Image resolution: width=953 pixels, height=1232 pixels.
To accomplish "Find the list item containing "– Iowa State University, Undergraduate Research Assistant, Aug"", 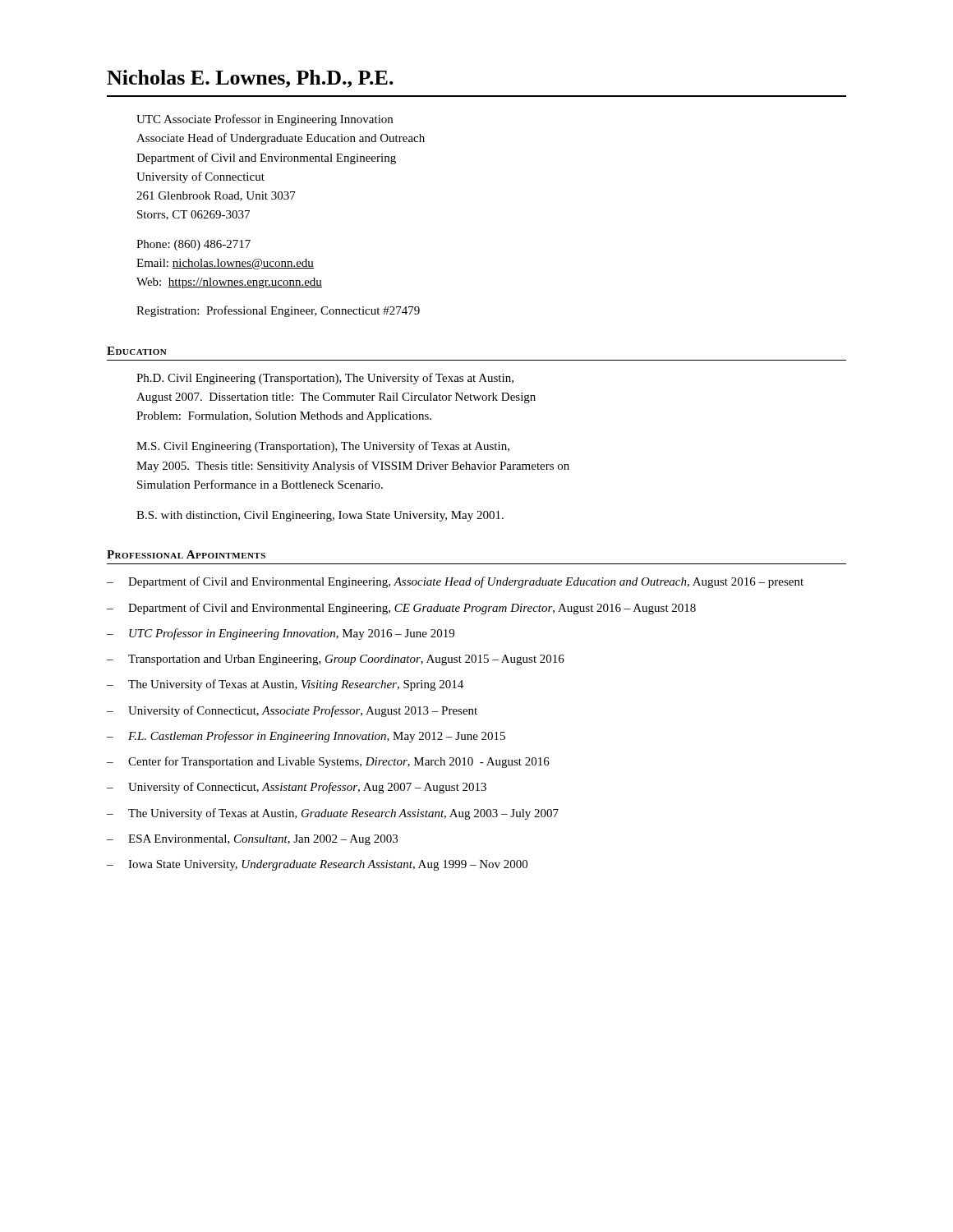I will tap(476, 865).
